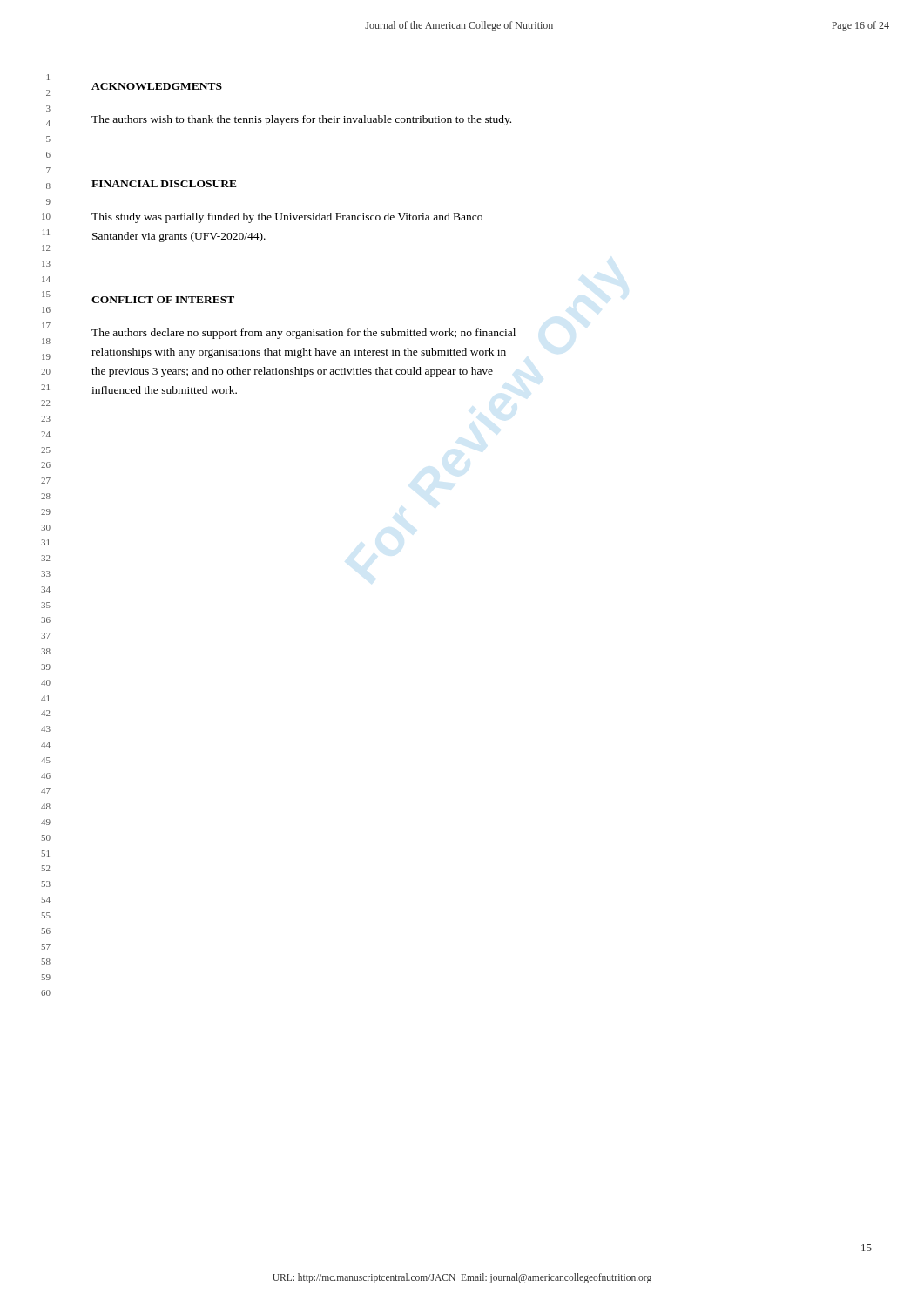This screenshot has height=1307, width=924.
Task: Click on the text block that says "The authors declare no support from any"
Action: point(304,361)
